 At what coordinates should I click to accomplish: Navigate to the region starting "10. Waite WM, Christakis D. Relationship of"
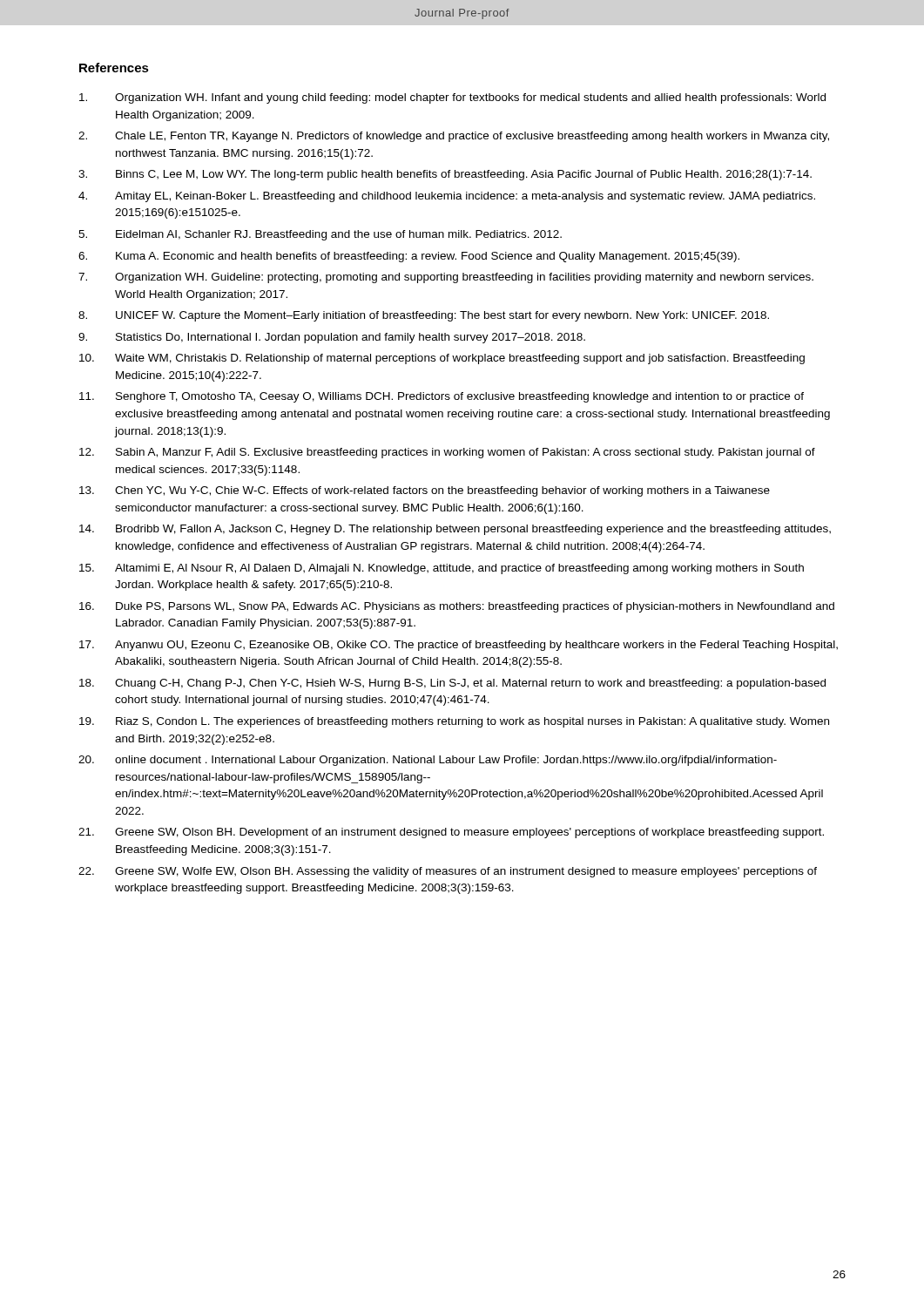[462, 367]
